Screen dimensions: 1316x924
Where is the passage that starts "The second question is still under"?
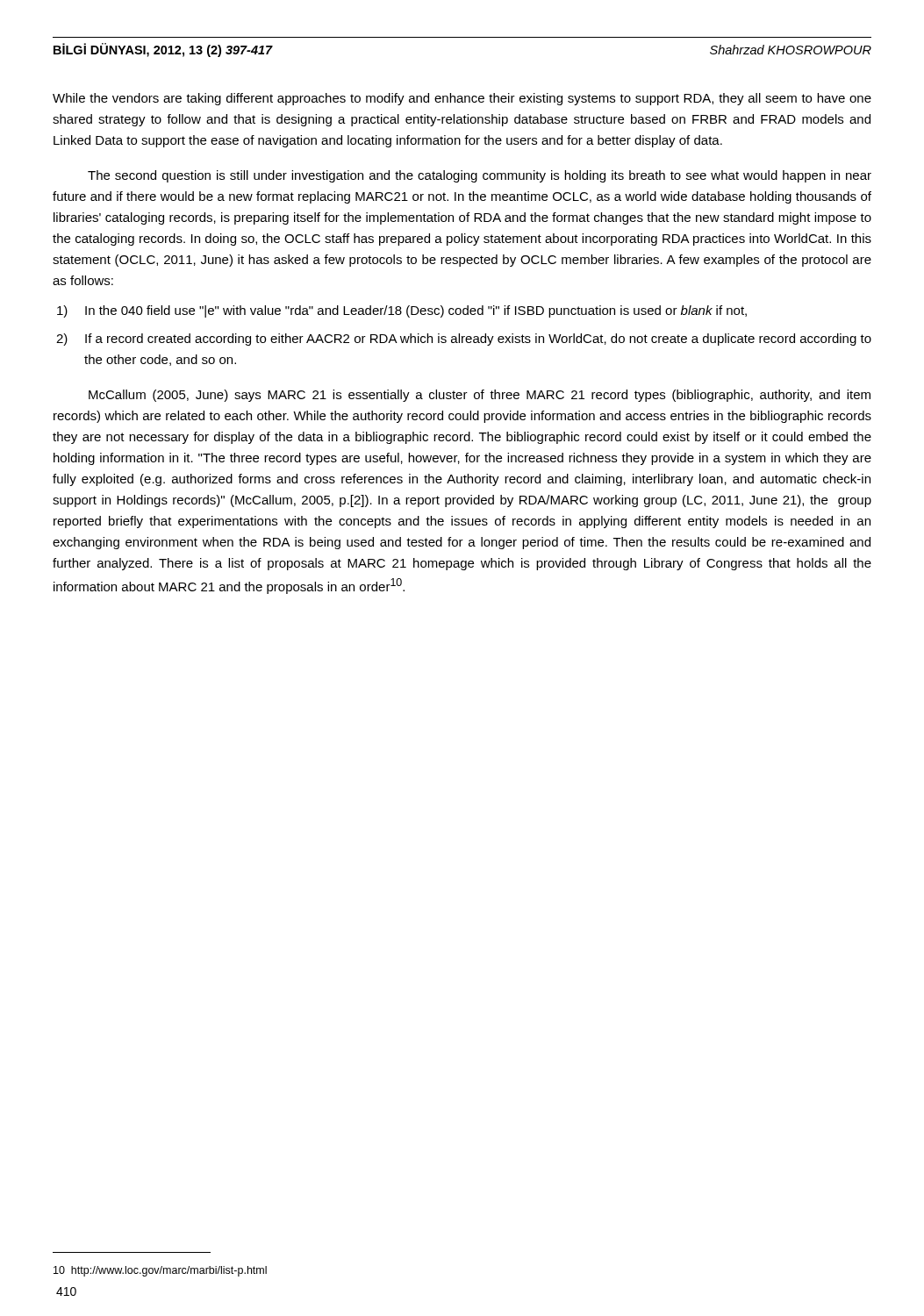[x=462, y=228]
